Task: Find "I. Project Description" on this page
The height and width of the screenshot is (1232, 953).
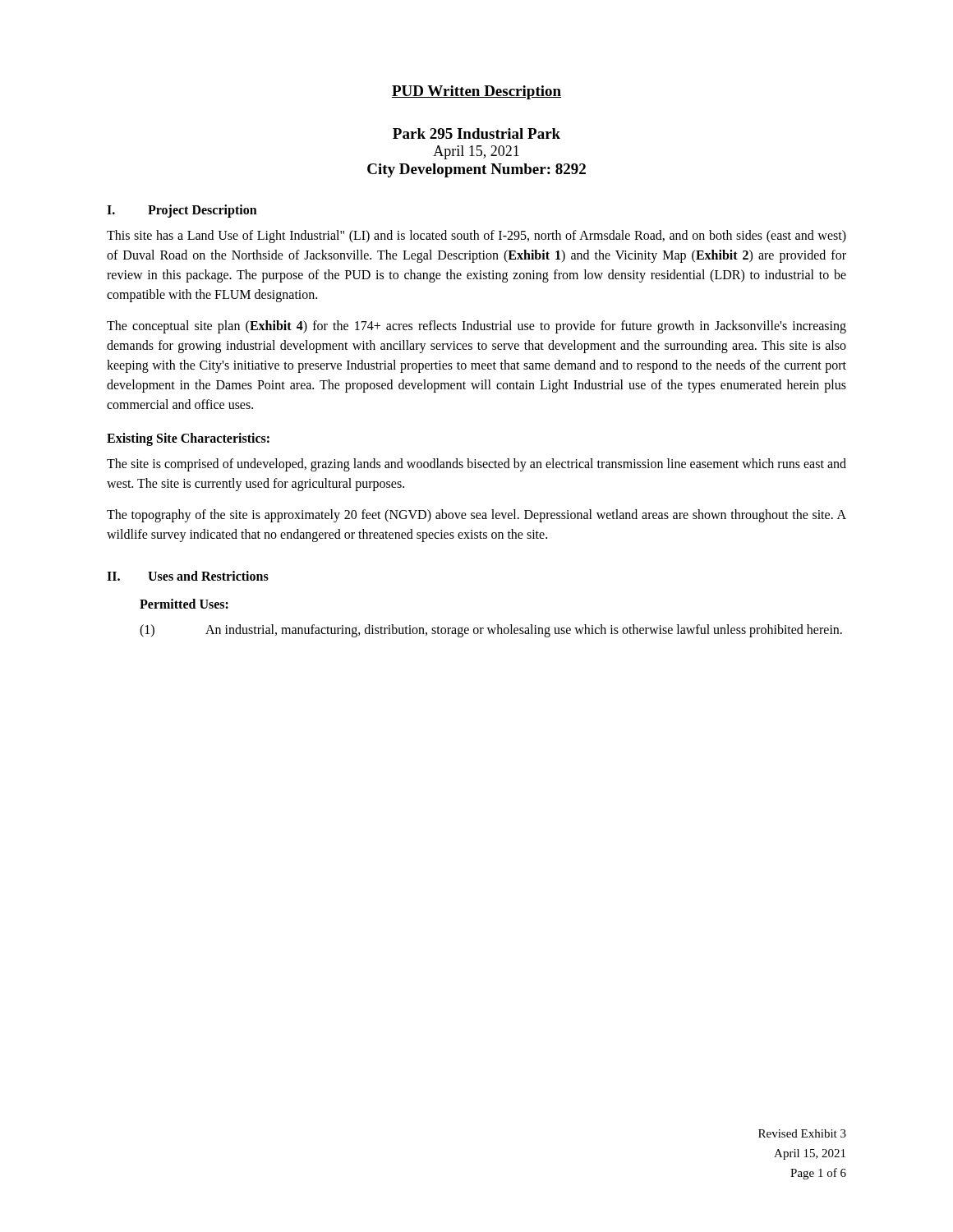Action: point(182,210)
